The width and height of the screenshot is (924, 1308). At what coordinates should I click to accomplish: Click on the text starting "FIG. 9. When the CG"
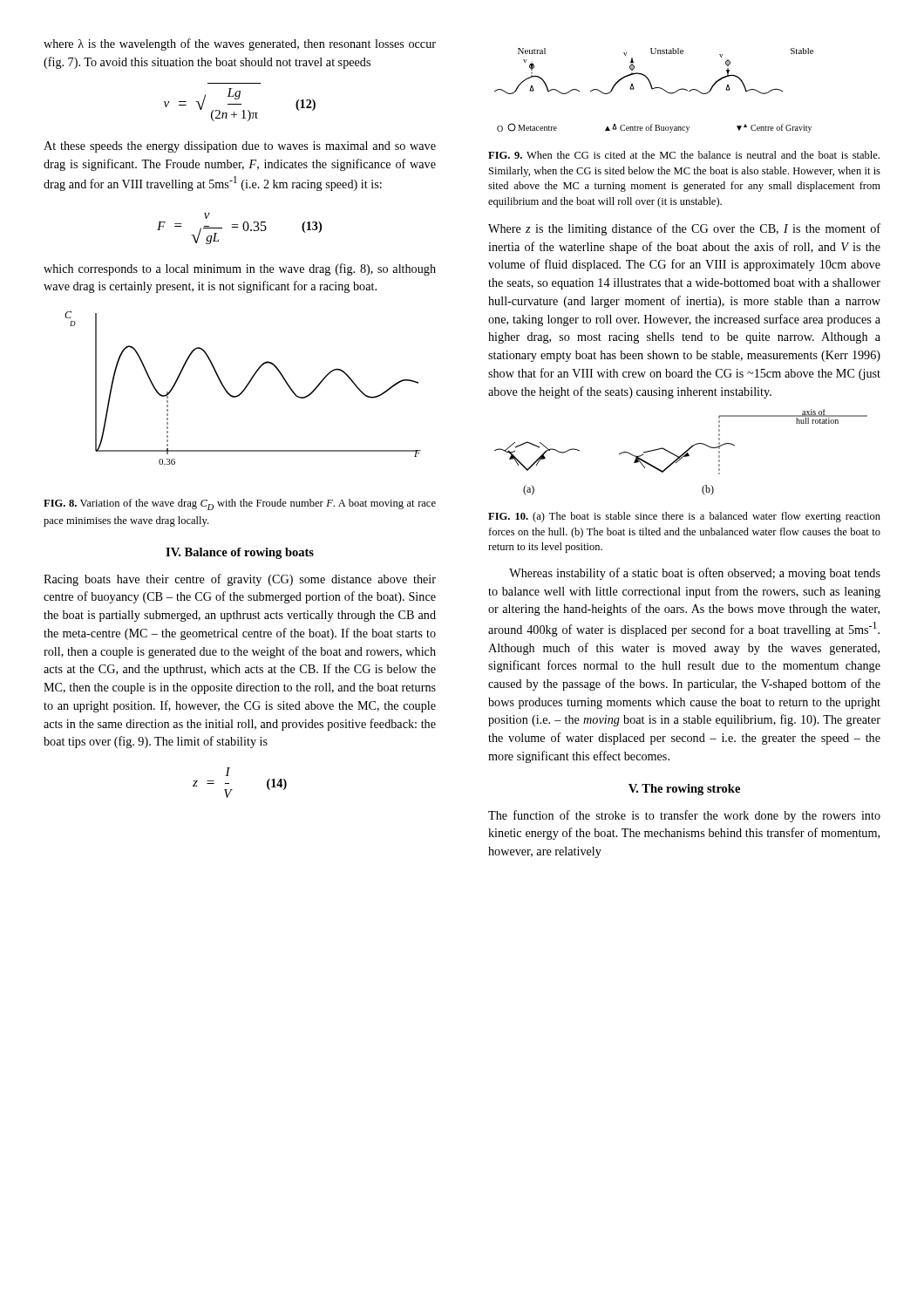point(684,178)
